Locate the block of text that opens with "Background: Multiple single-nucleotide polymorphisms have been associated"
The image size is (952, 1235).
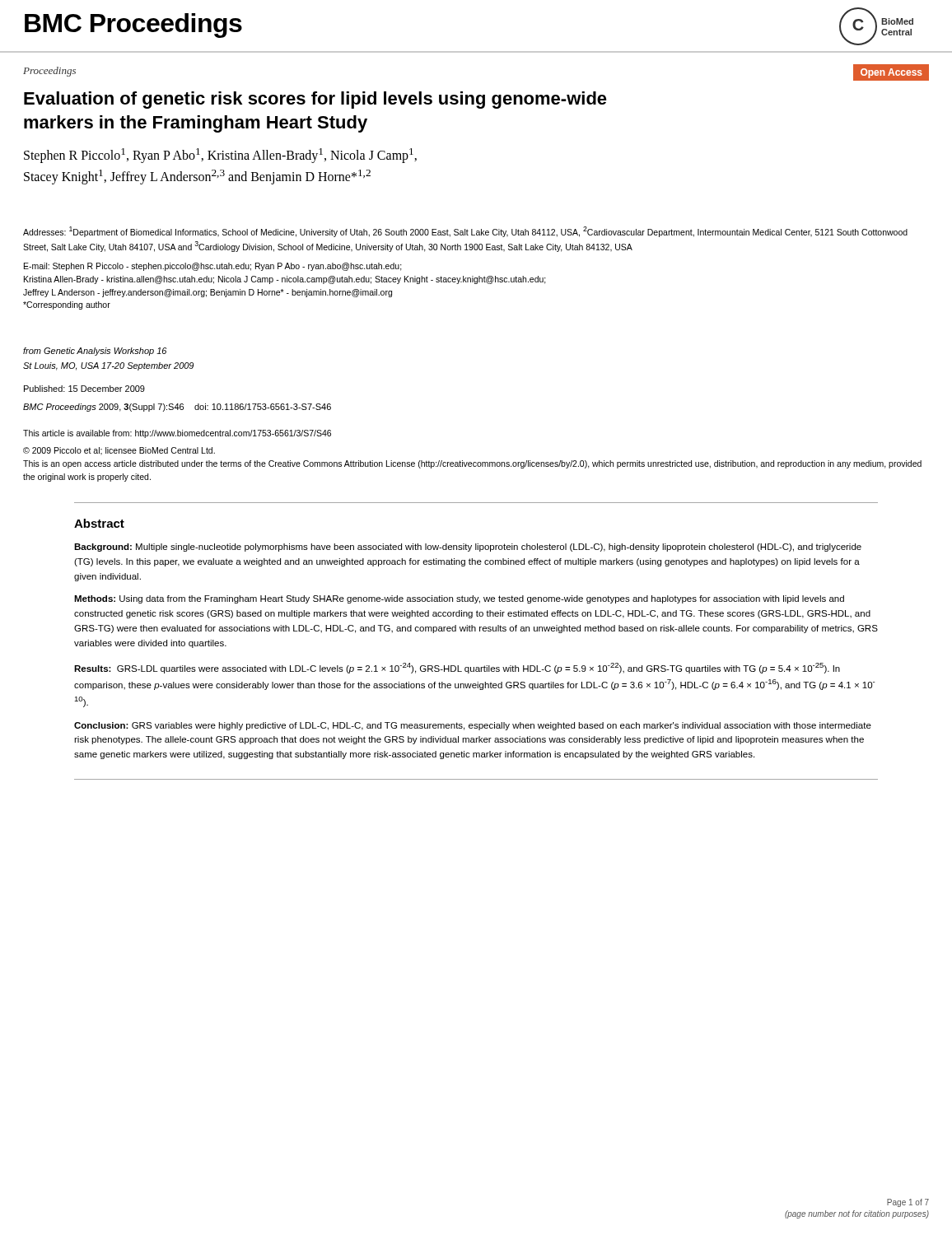[x=468, y=561]
